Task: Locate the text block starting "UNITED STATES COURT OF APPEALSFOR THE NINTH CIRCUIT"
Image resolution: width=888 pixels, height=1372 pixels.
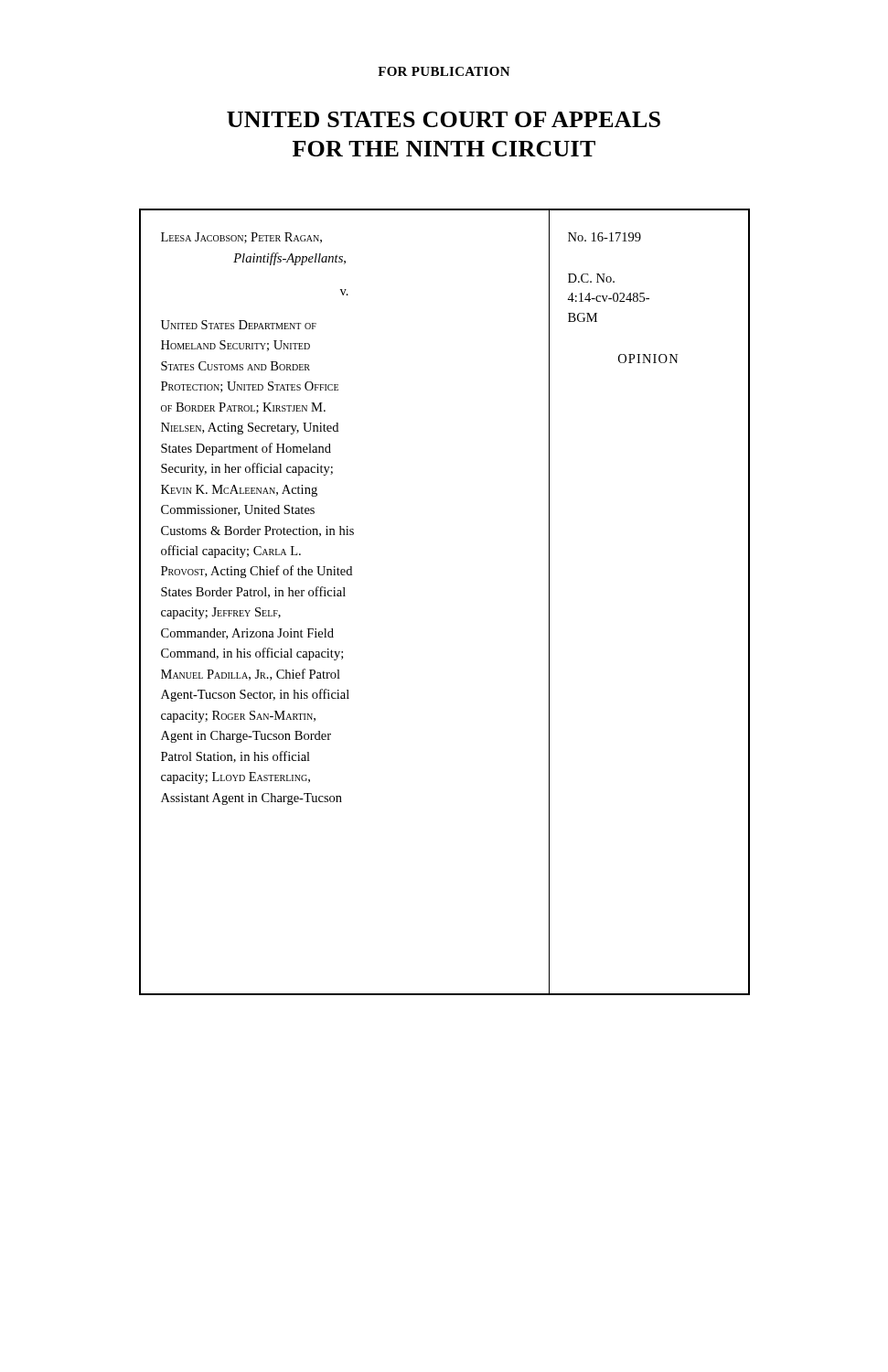Action: pos(444,134)
